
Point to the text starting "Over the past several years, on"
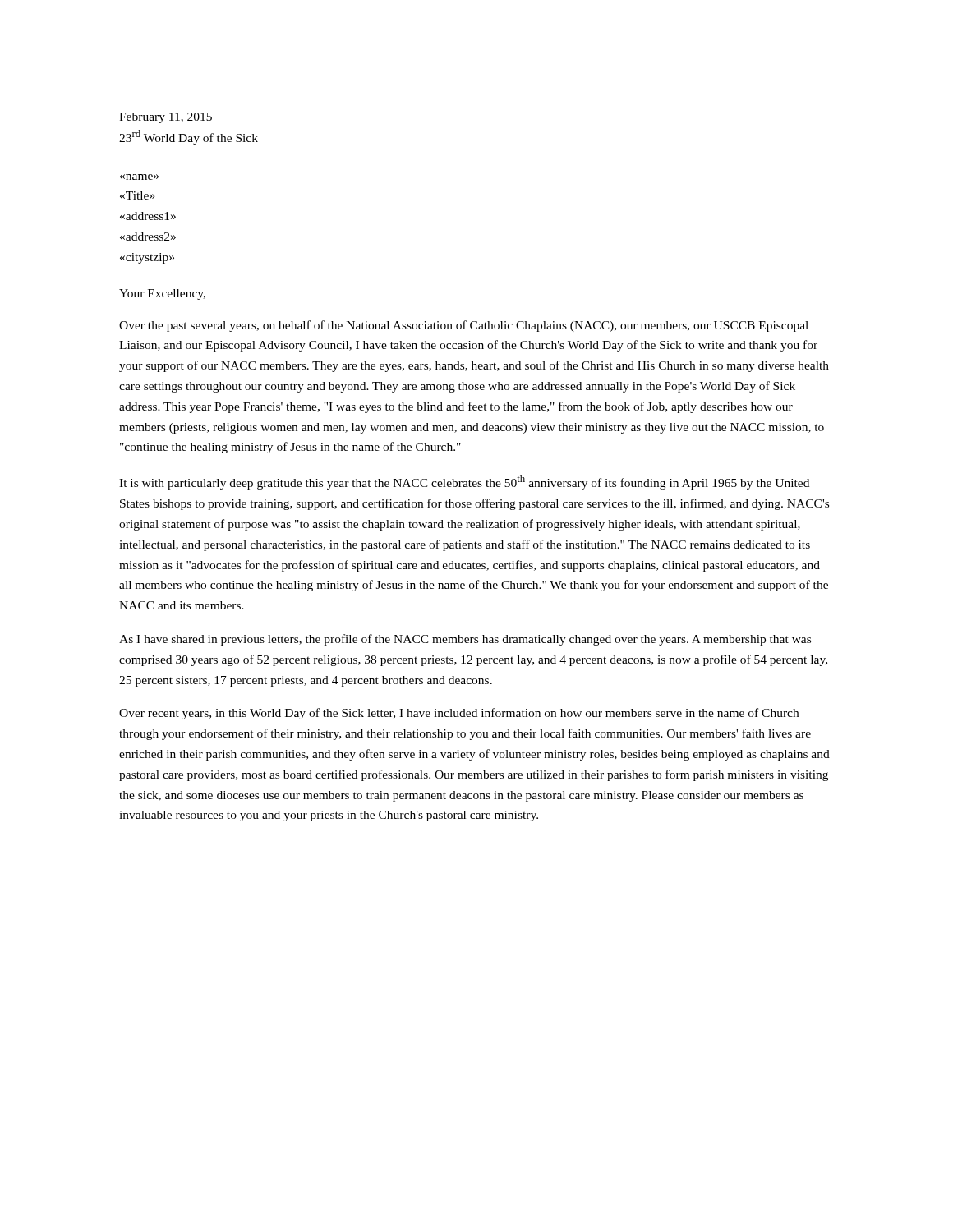pos(474,386)
